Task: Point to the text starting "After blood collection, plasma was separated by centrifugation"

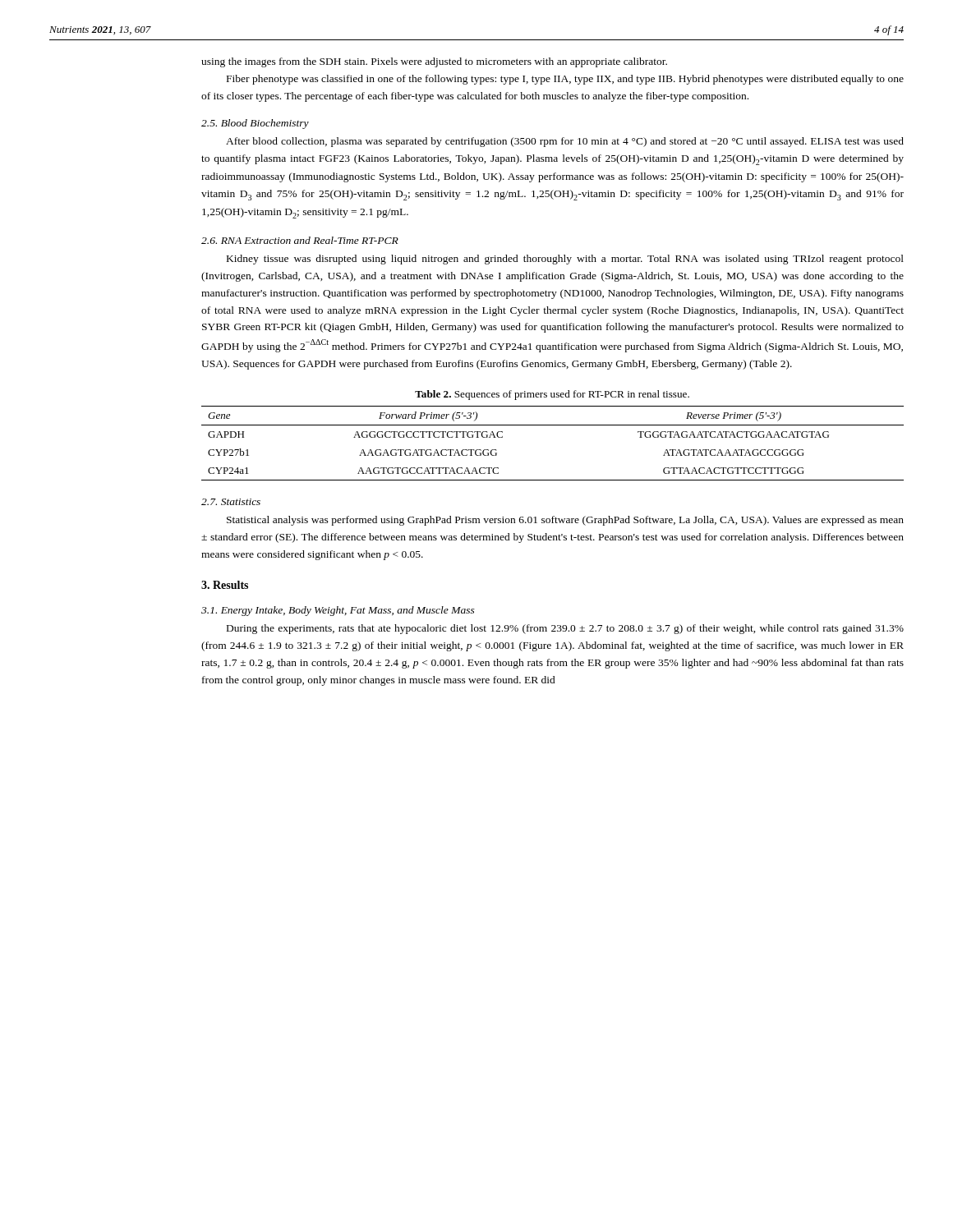Action: pos(553,178)
